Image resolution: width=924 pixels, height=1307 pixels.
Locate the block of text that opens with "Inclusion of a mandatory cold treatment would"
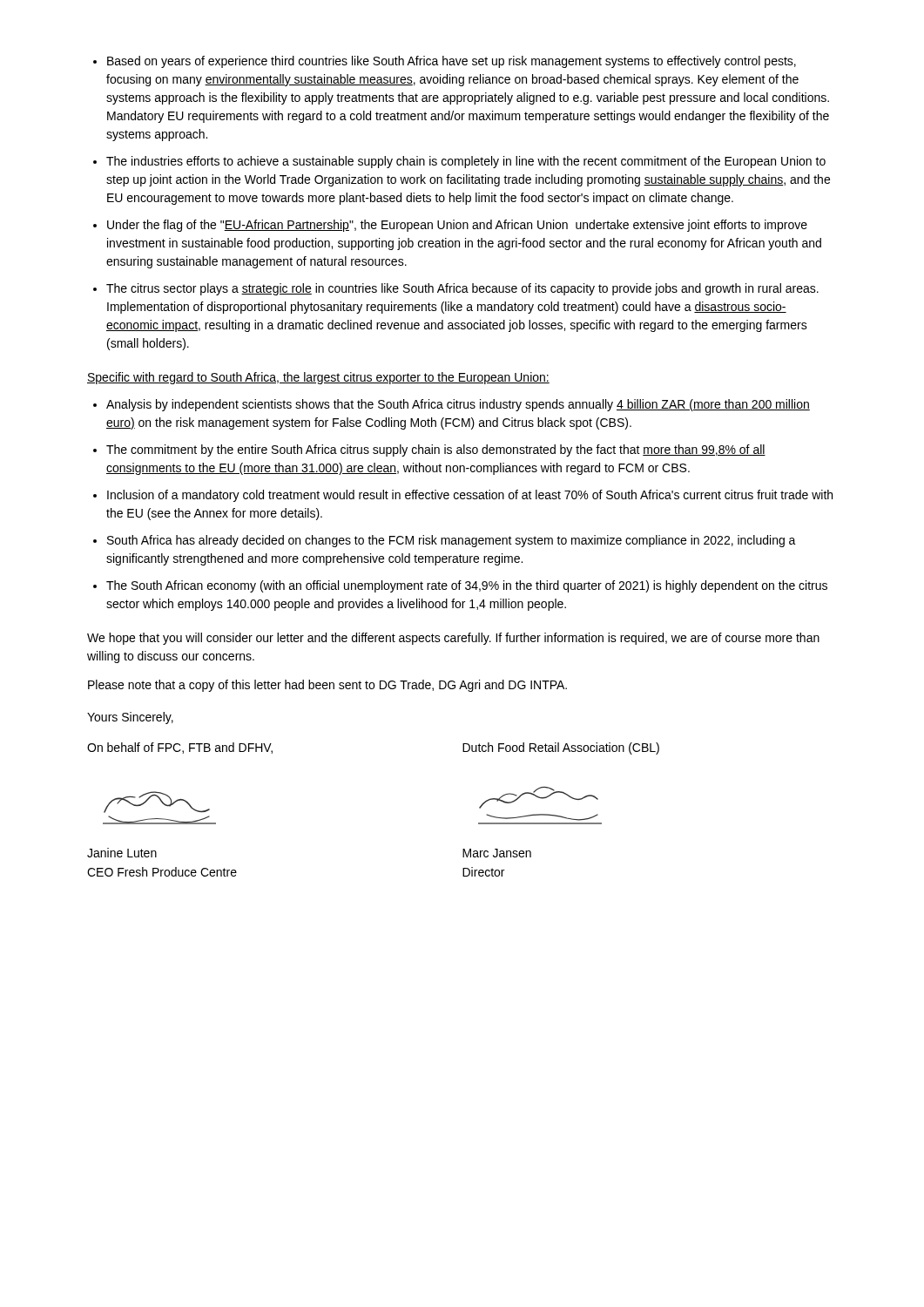point(462,505)
